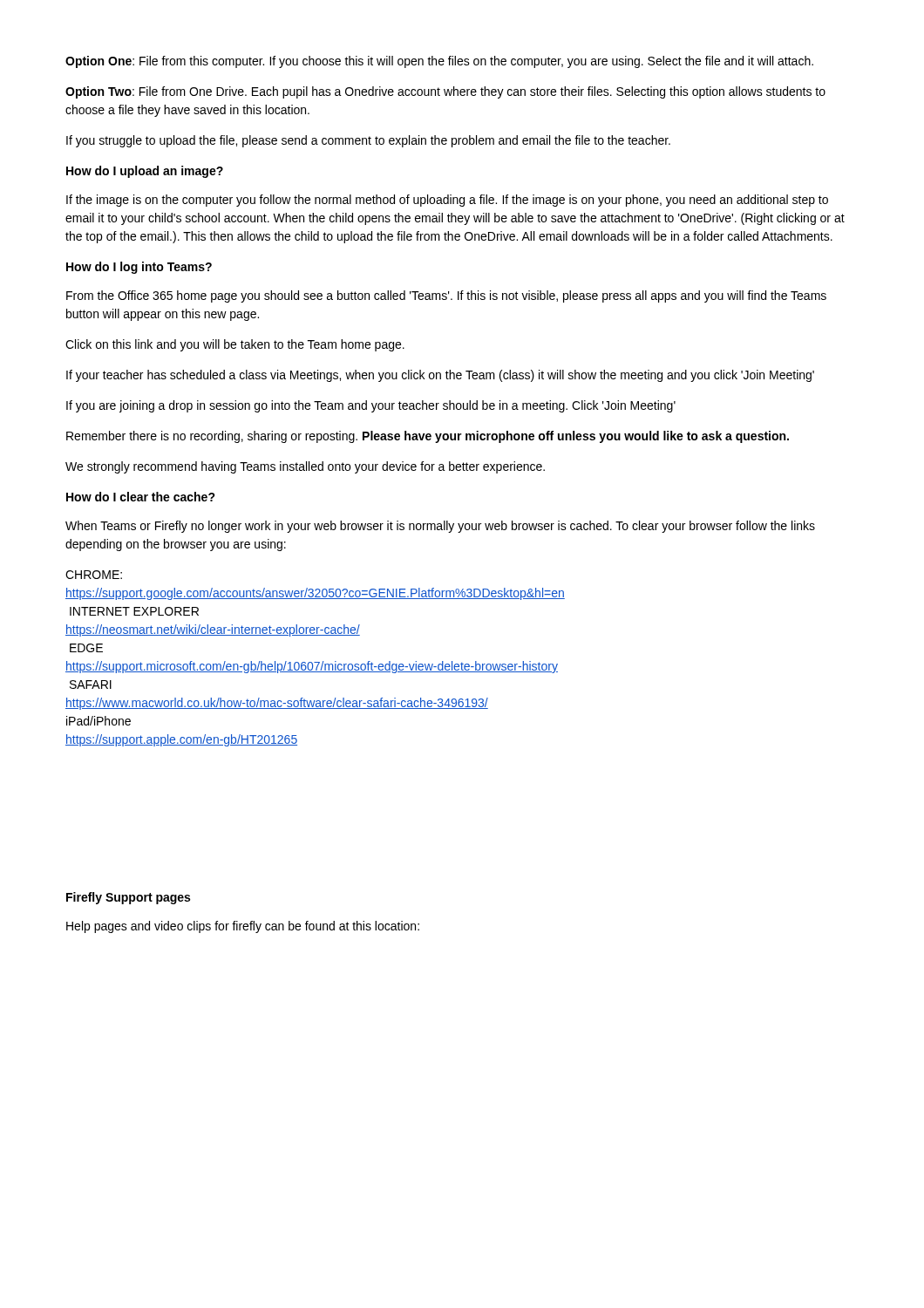
Task: Click on the text starting "If you are"
Action: click(x=462, y=406)
